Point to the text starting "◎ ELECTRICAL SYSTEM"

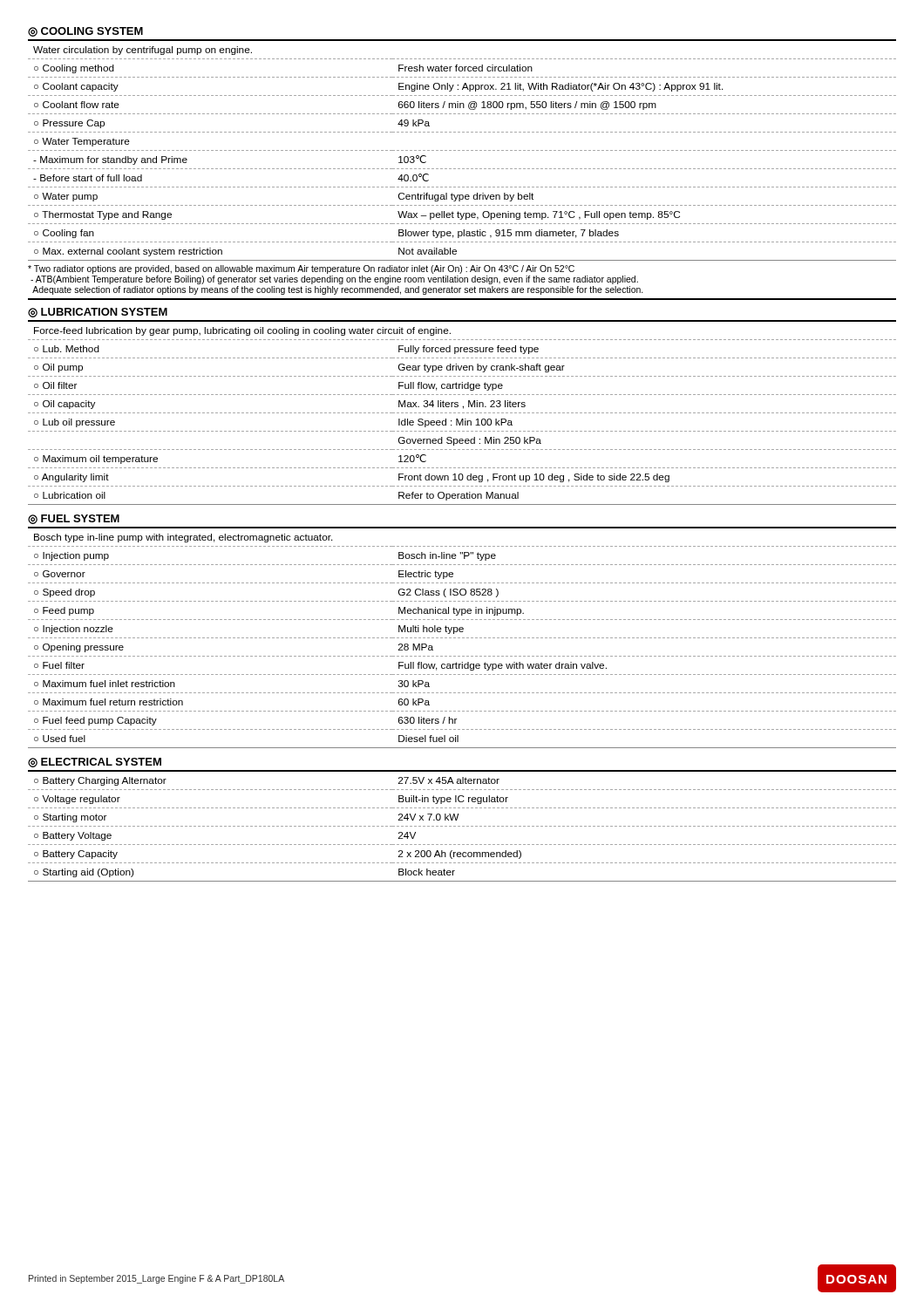(95, 762)
